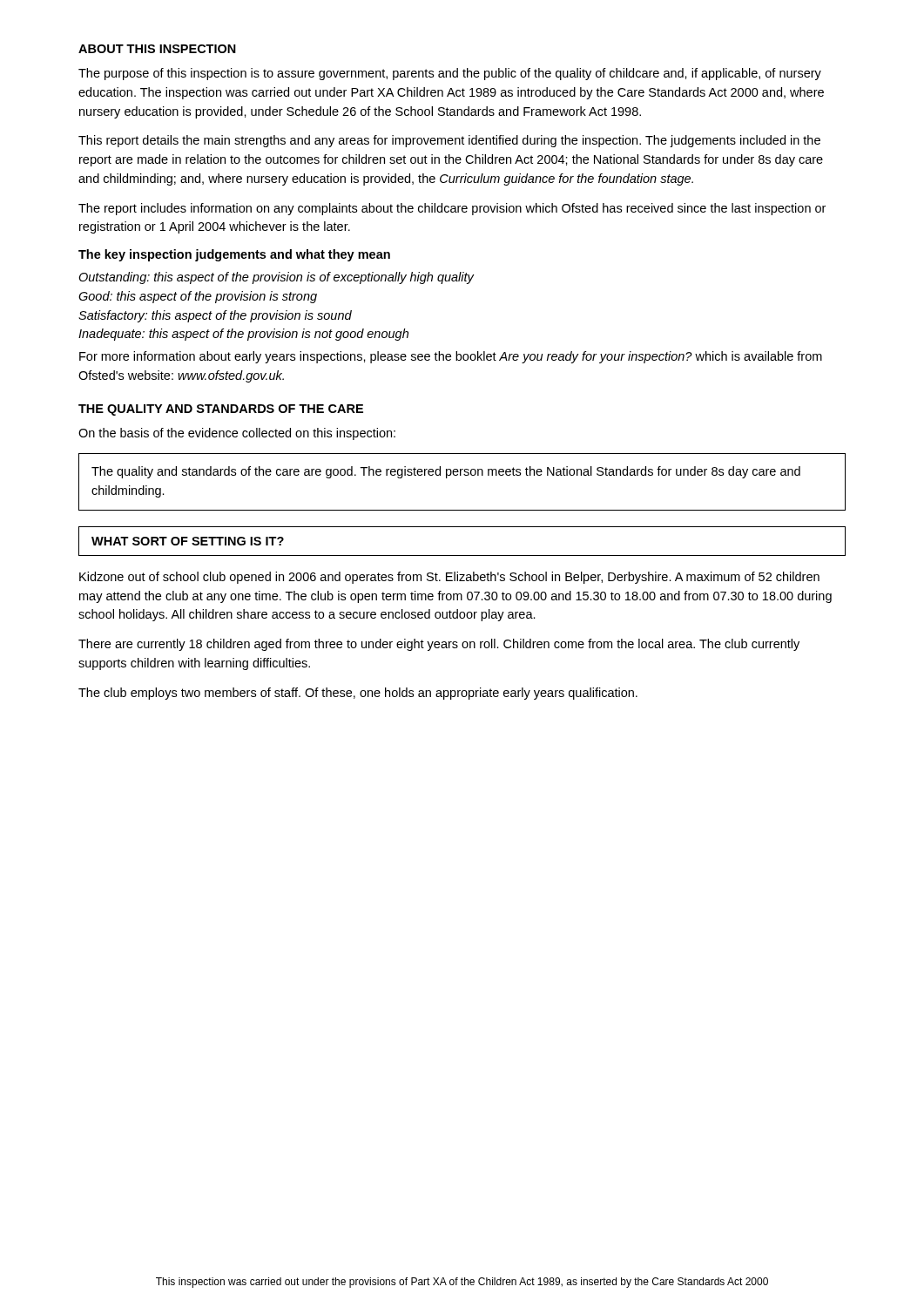Select the text block starting "There are currently 18 children"
This screenshot has width=924, height=1307.
[x=462, y=654]
